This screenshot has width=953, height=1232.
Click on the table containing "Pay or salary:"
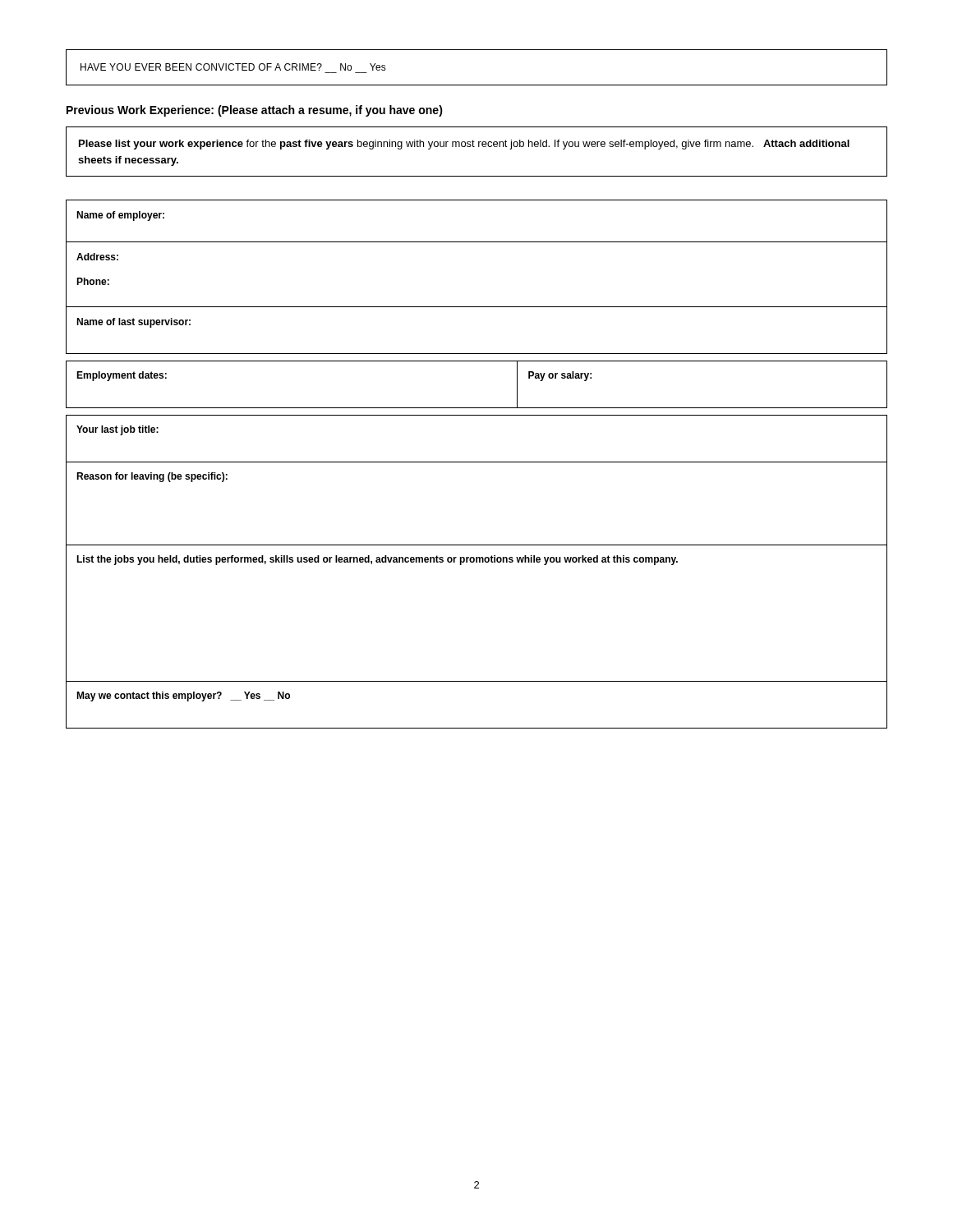pos(476,384)
